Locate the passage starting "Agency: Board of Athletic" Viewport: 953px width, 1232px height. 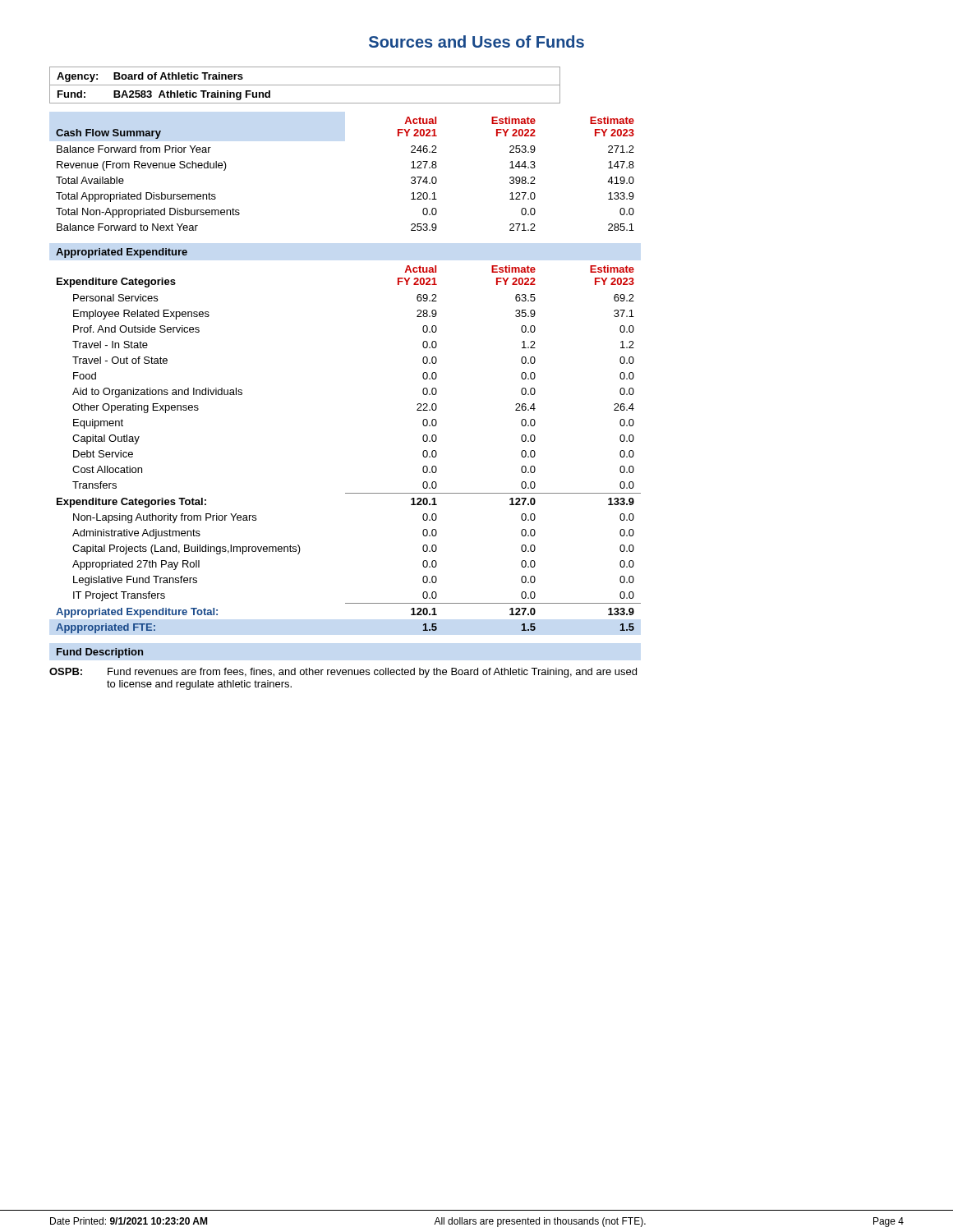[150, 76]
